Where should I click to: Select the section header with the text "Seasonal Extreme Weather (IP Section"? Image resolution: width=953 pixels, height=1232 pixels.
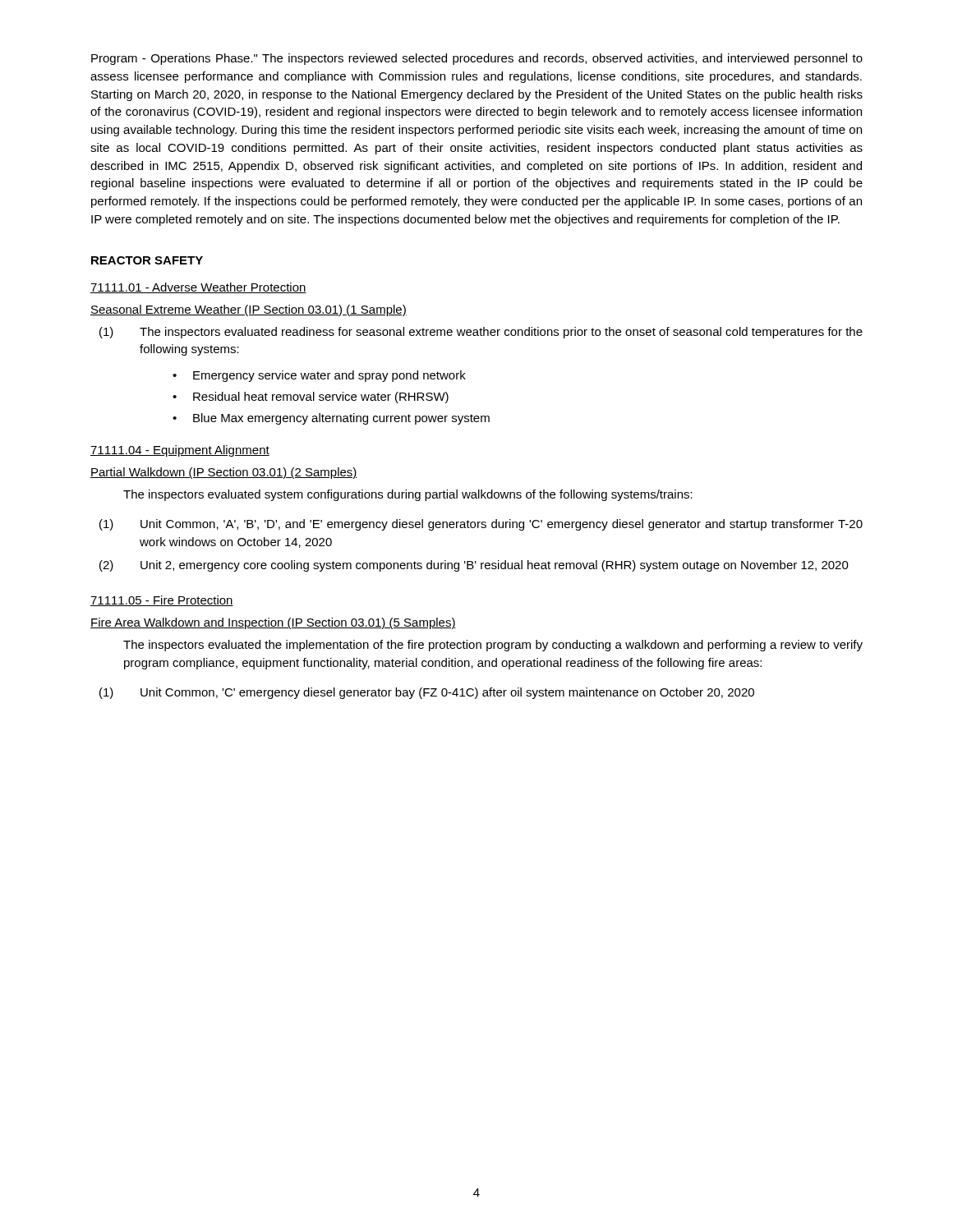pos(248,309)
